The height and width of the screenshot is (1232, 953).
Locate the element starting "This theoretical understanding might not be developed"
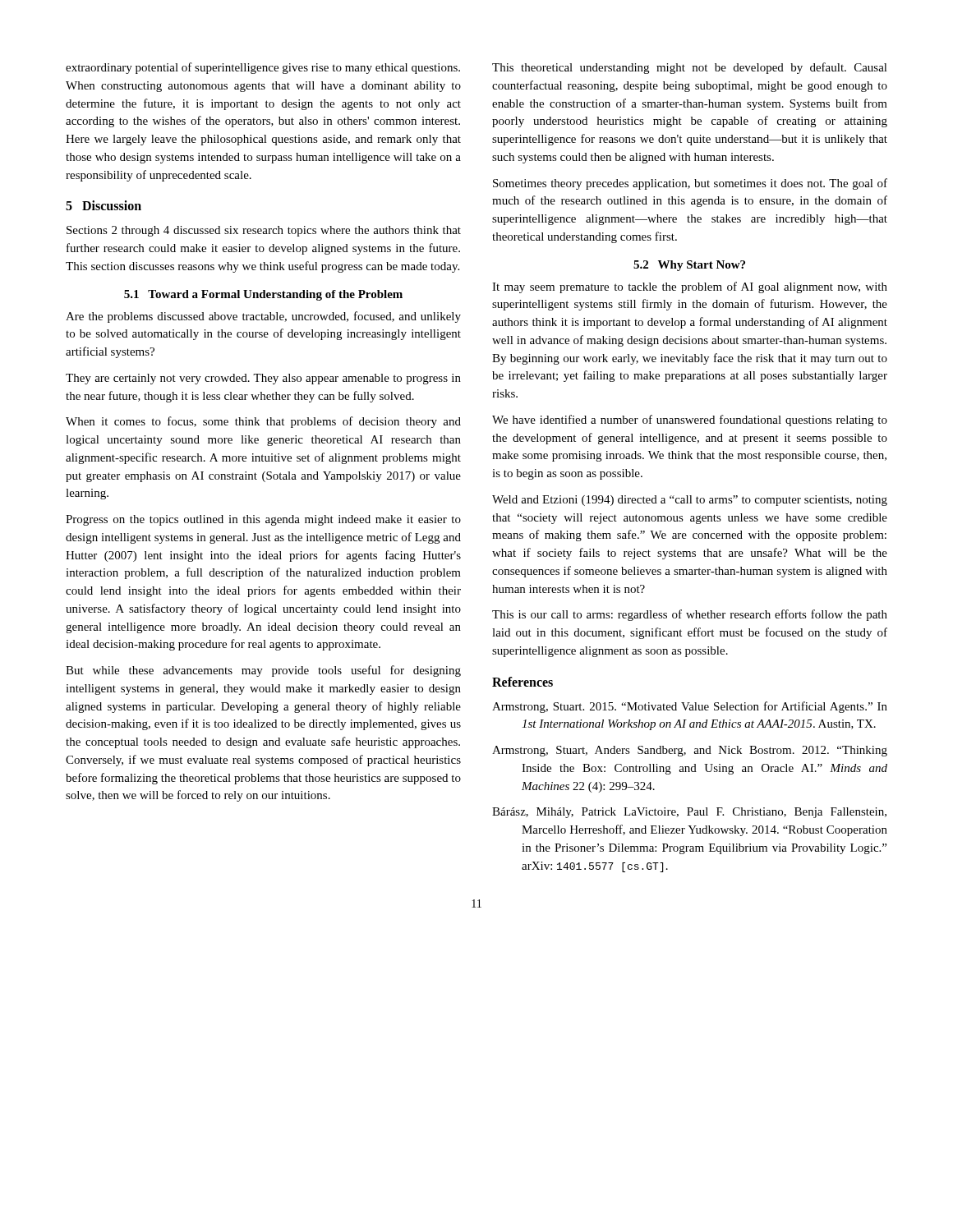[690, 153]
